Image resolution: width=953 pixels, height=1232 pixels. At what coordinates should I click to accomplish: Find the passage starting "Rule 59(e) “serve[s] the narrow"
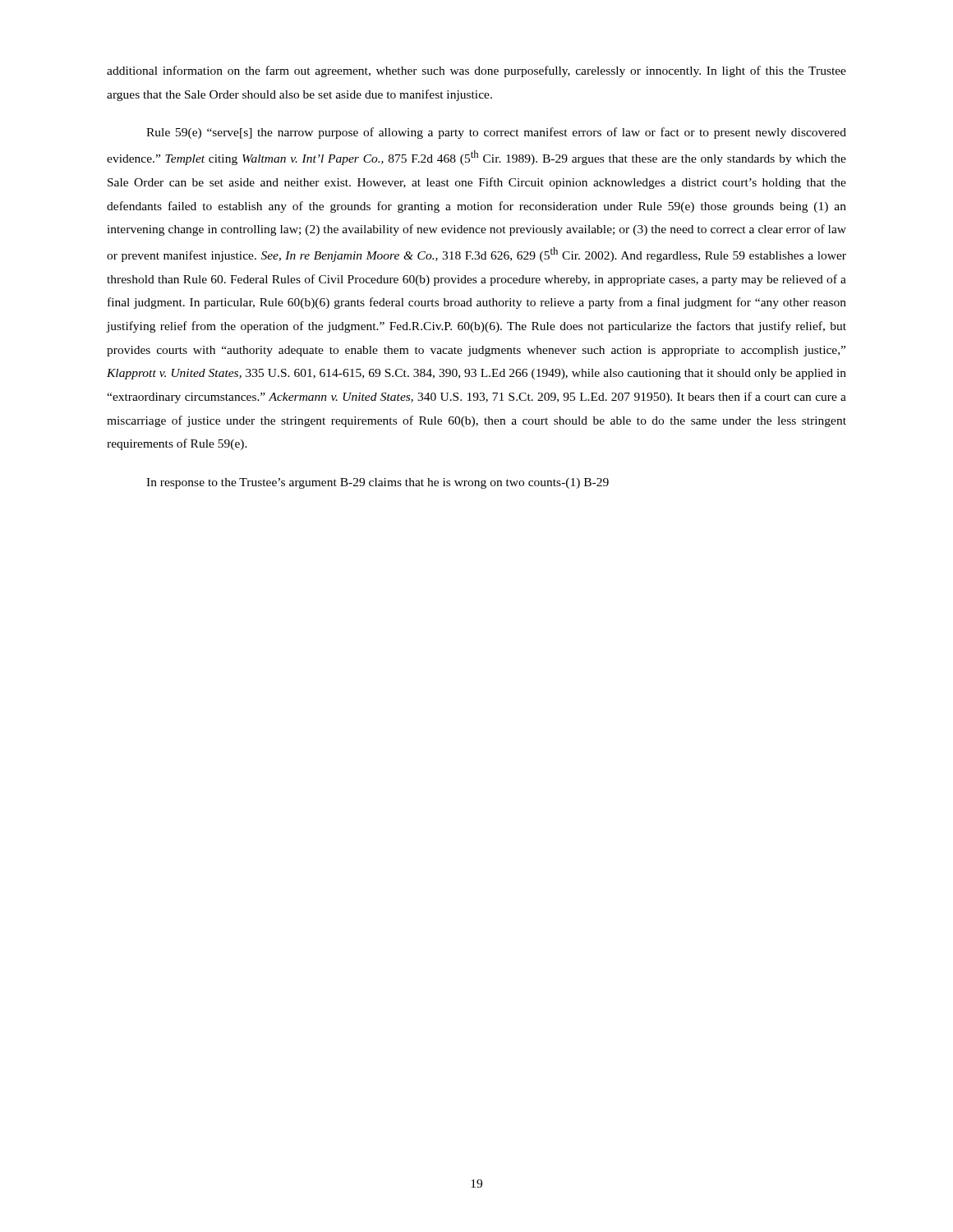pyautogui.click(x=476, y=288)
